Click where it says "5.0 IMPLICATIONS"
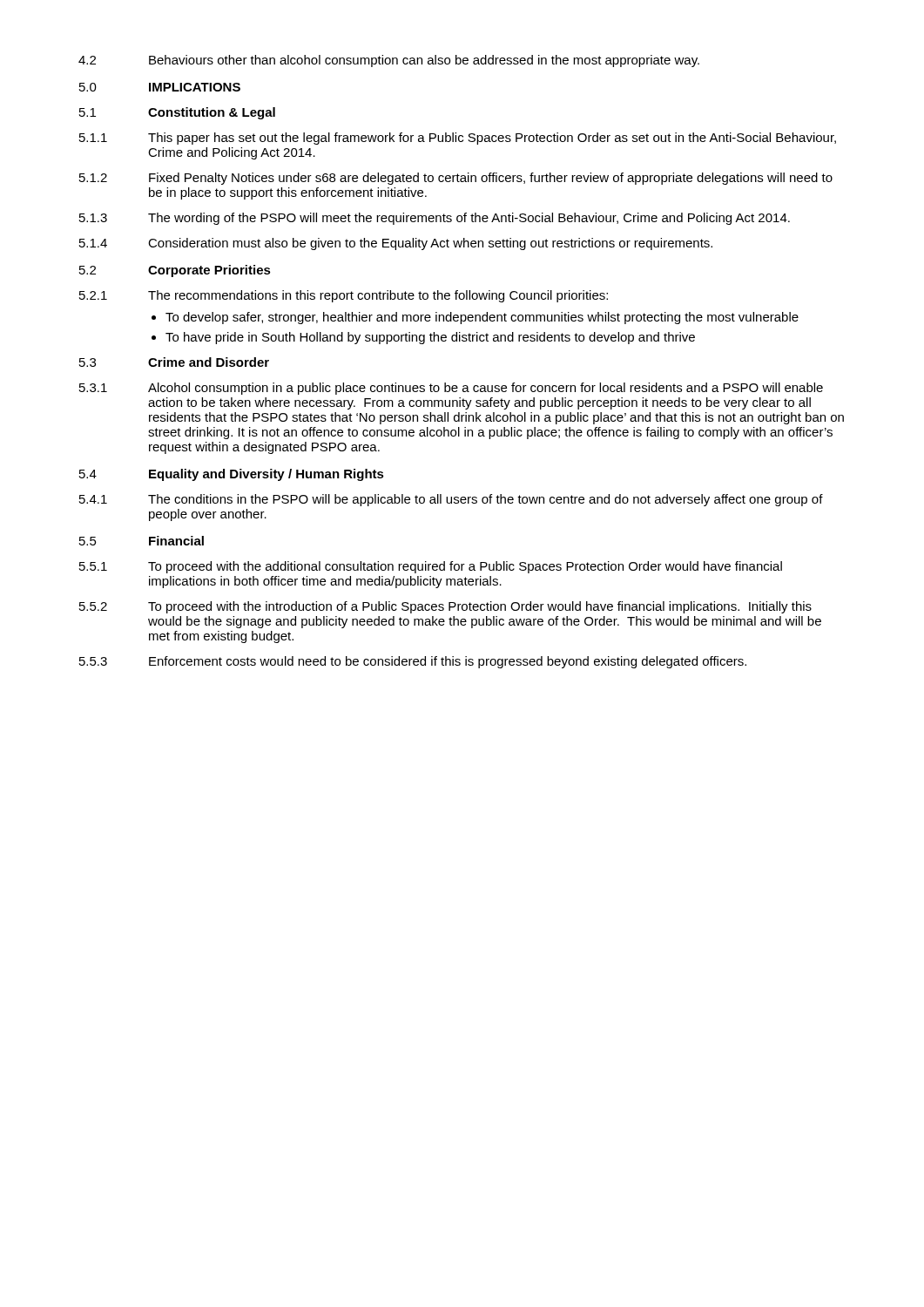 pyautogui.click(x=160, y=87)
